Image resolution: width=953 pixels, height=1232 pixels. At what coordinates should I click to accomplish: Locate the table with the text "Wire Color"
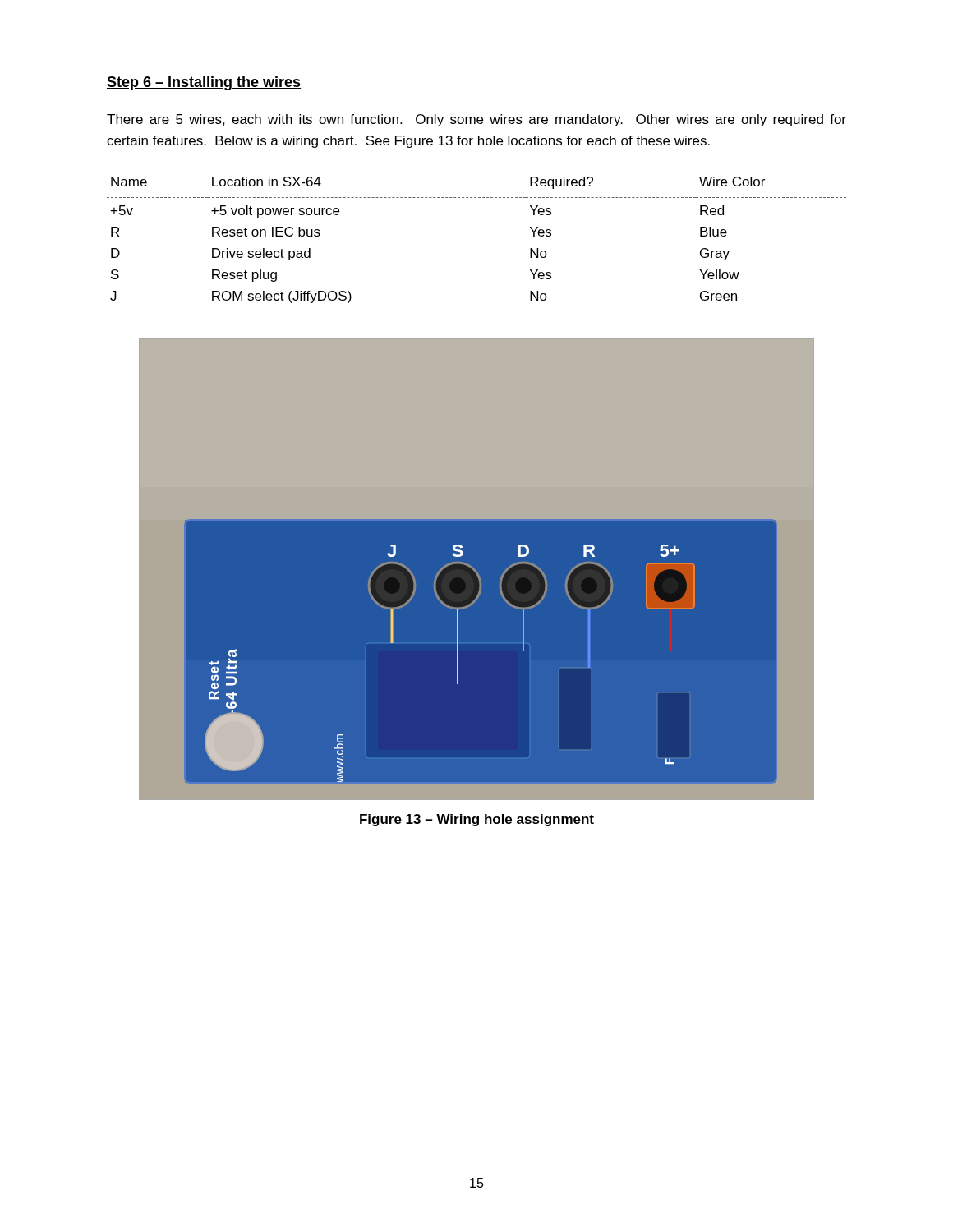coord(476,239)
